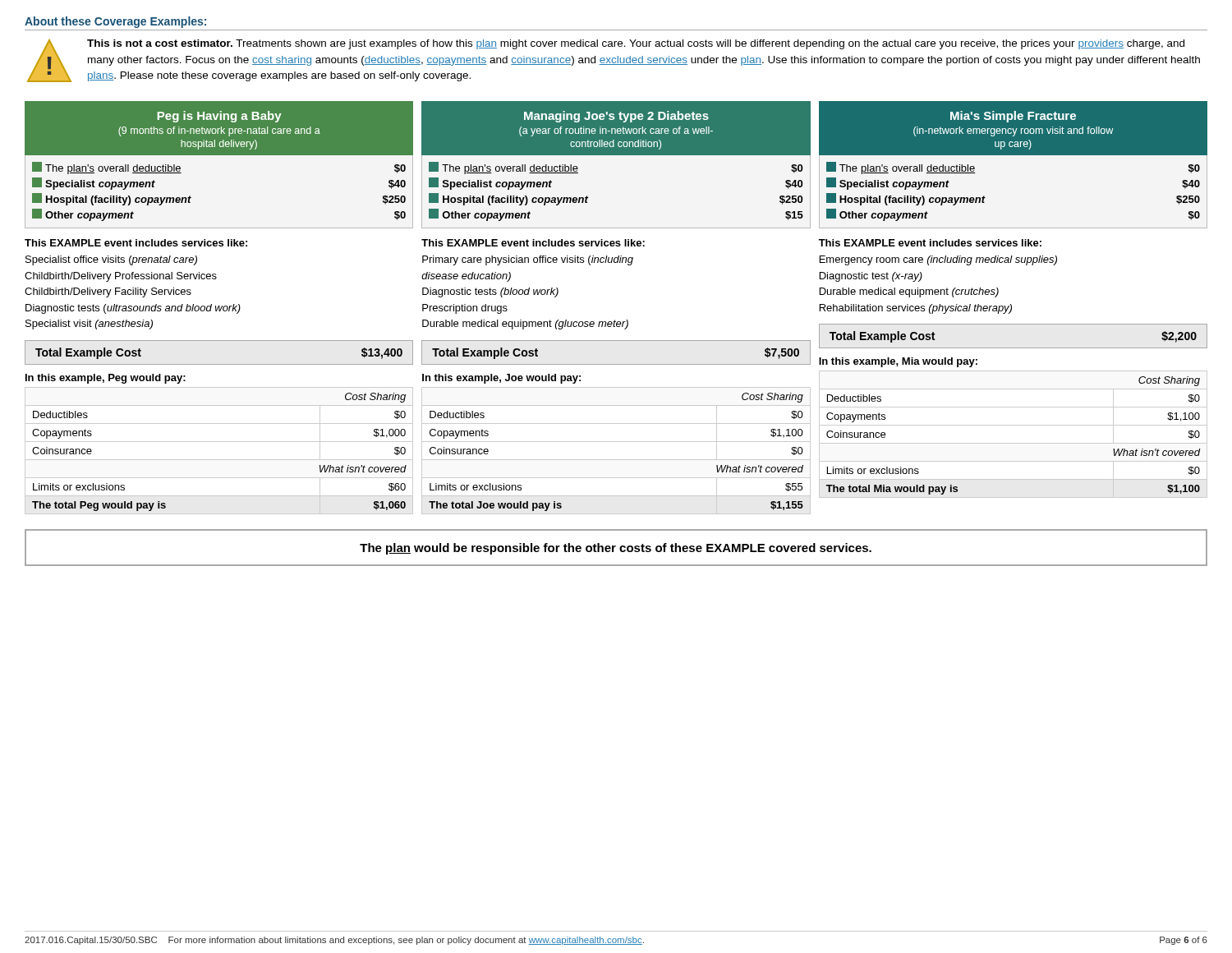Viewport: 1232px width, 953px height.
Task: Point to the block beginning "! This is not a cost estimator. Treatments"
Action: click(x=616, y=61)
